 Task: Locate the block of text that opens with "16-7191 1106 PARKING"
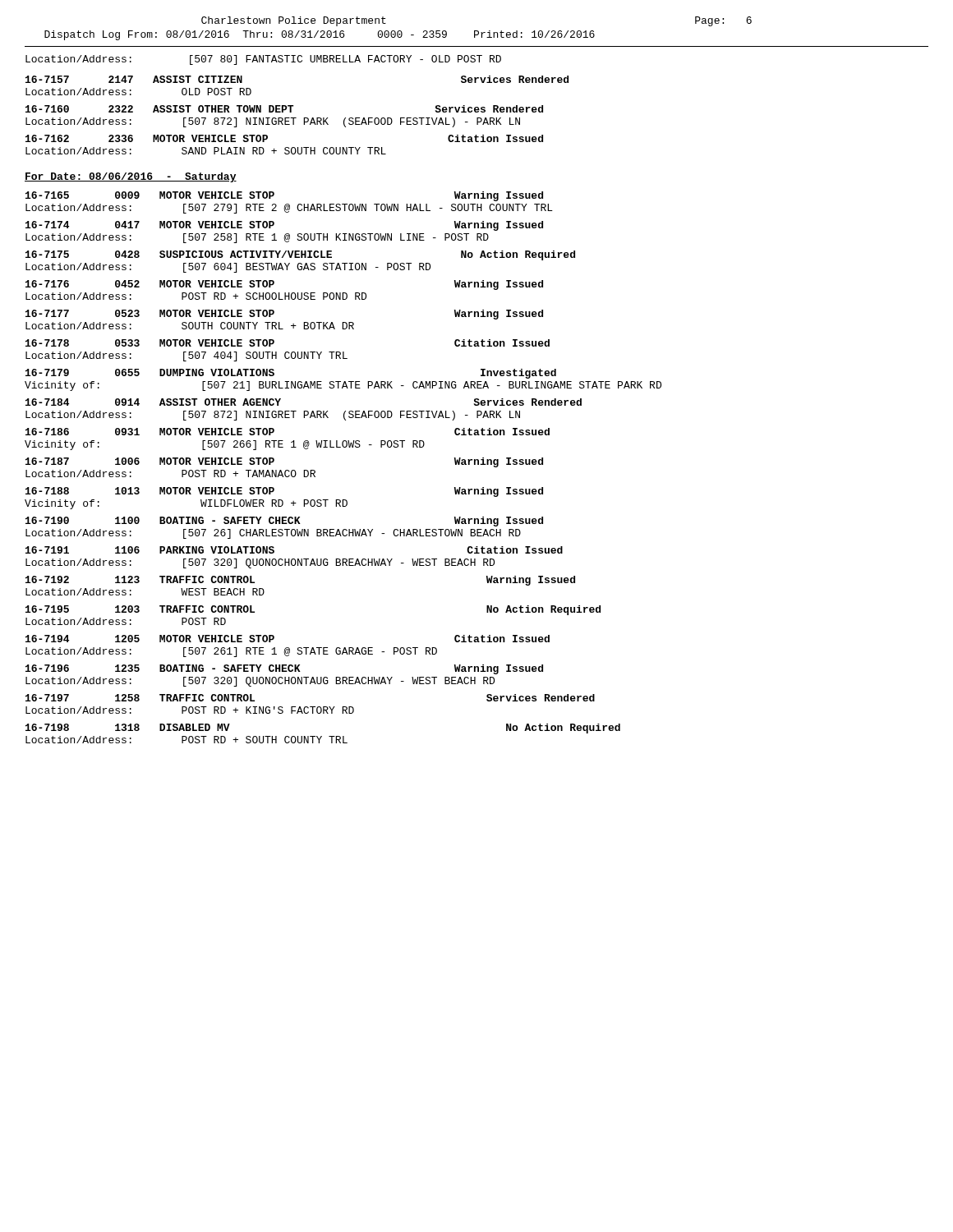(476, 557)
